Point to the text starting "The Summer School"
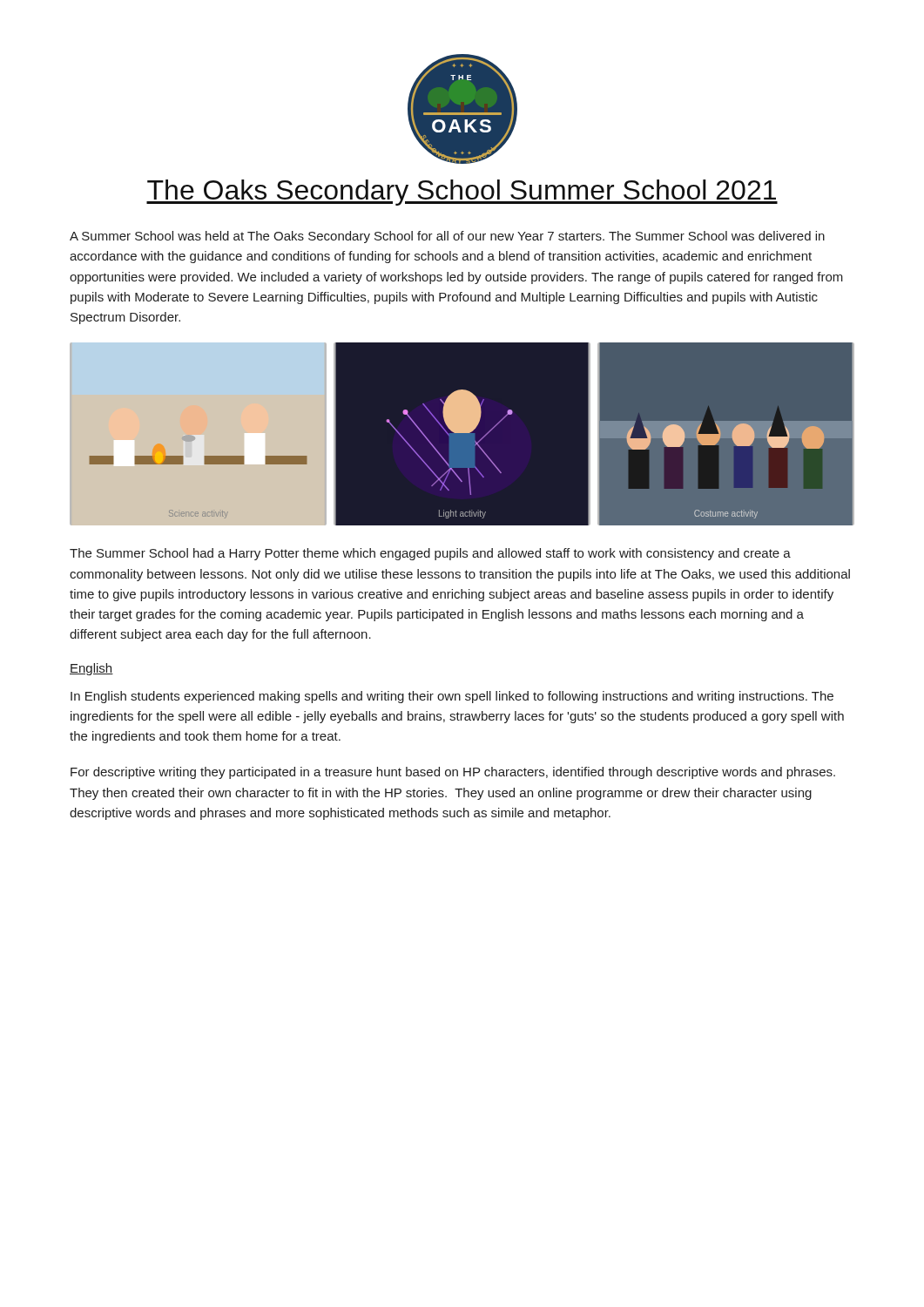Image resolution: width=924 pixels, height=1307 pixels. (x=460, y=594)
